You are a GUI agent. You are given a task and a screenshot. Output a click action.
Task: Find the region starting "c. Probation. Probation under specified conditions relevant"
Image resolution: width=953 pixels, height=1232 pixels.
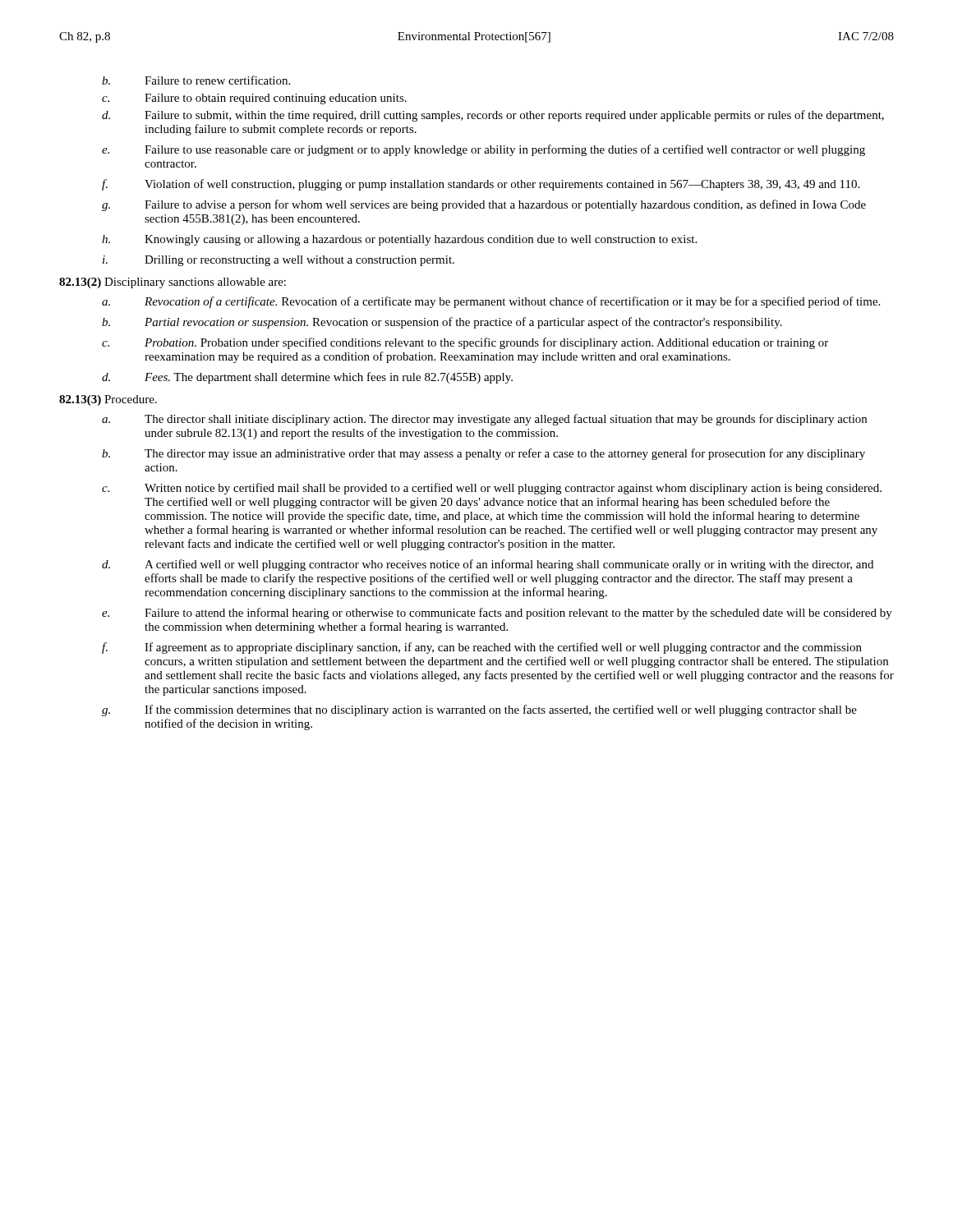tap(498, 350)
